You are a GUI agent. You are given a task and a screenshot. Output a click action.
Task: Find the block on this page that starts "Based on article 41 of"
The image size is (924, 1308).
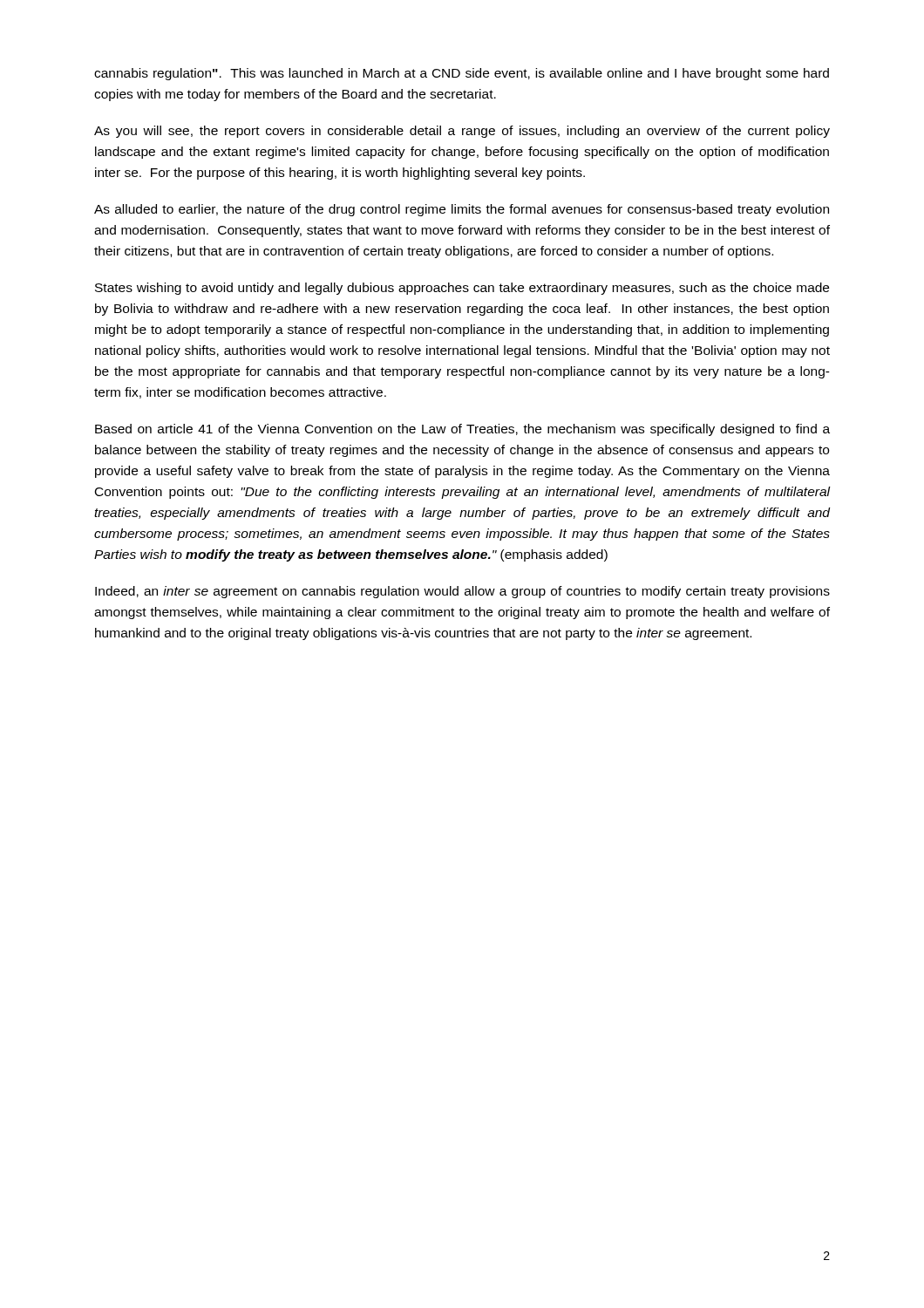tap(462, 492)
